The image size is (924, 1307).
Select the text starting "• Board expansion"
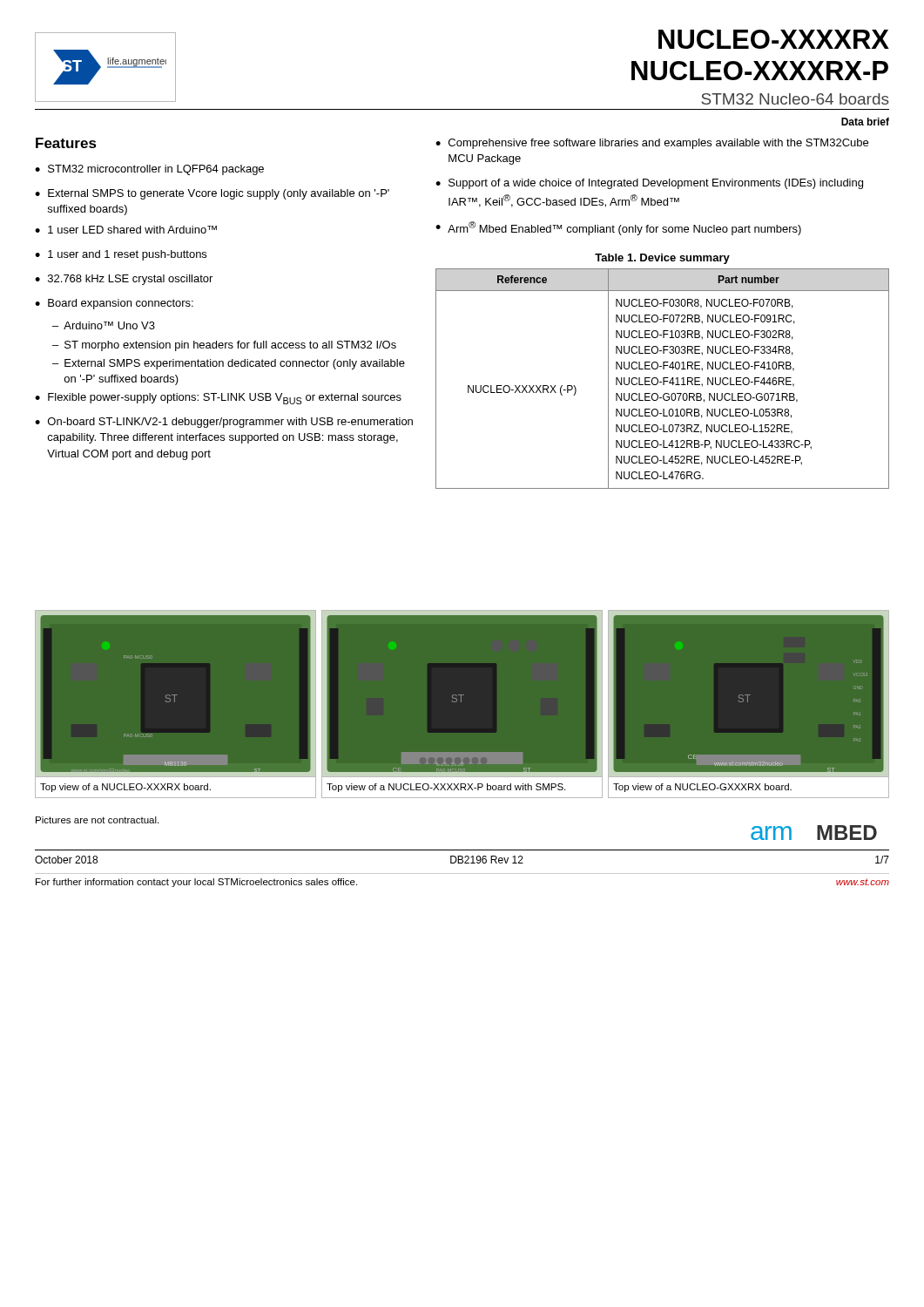click(114, 306)
